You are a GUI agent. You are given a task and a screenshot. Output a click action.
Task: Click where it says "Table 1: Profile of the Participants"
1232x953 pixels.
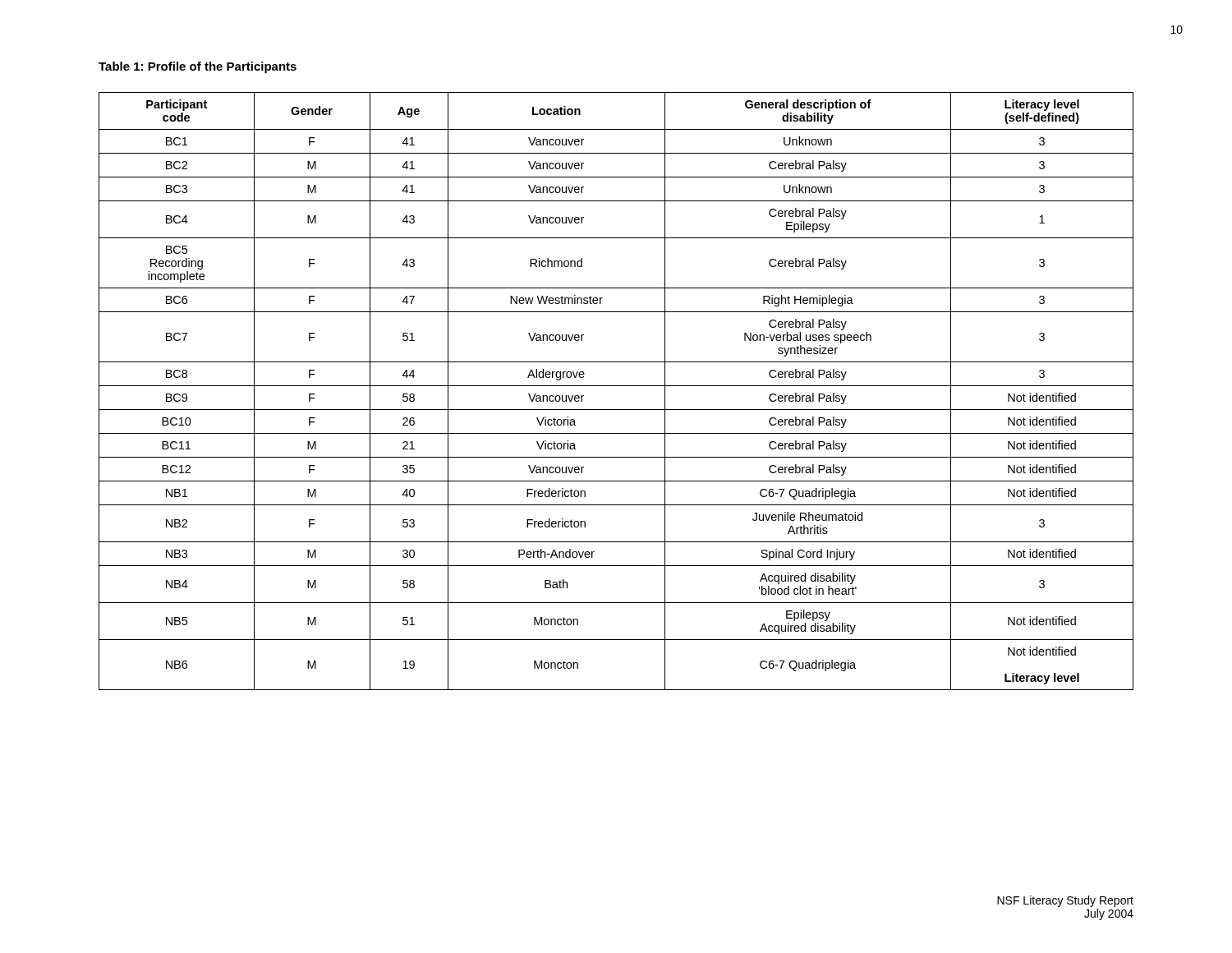(198, 66)
